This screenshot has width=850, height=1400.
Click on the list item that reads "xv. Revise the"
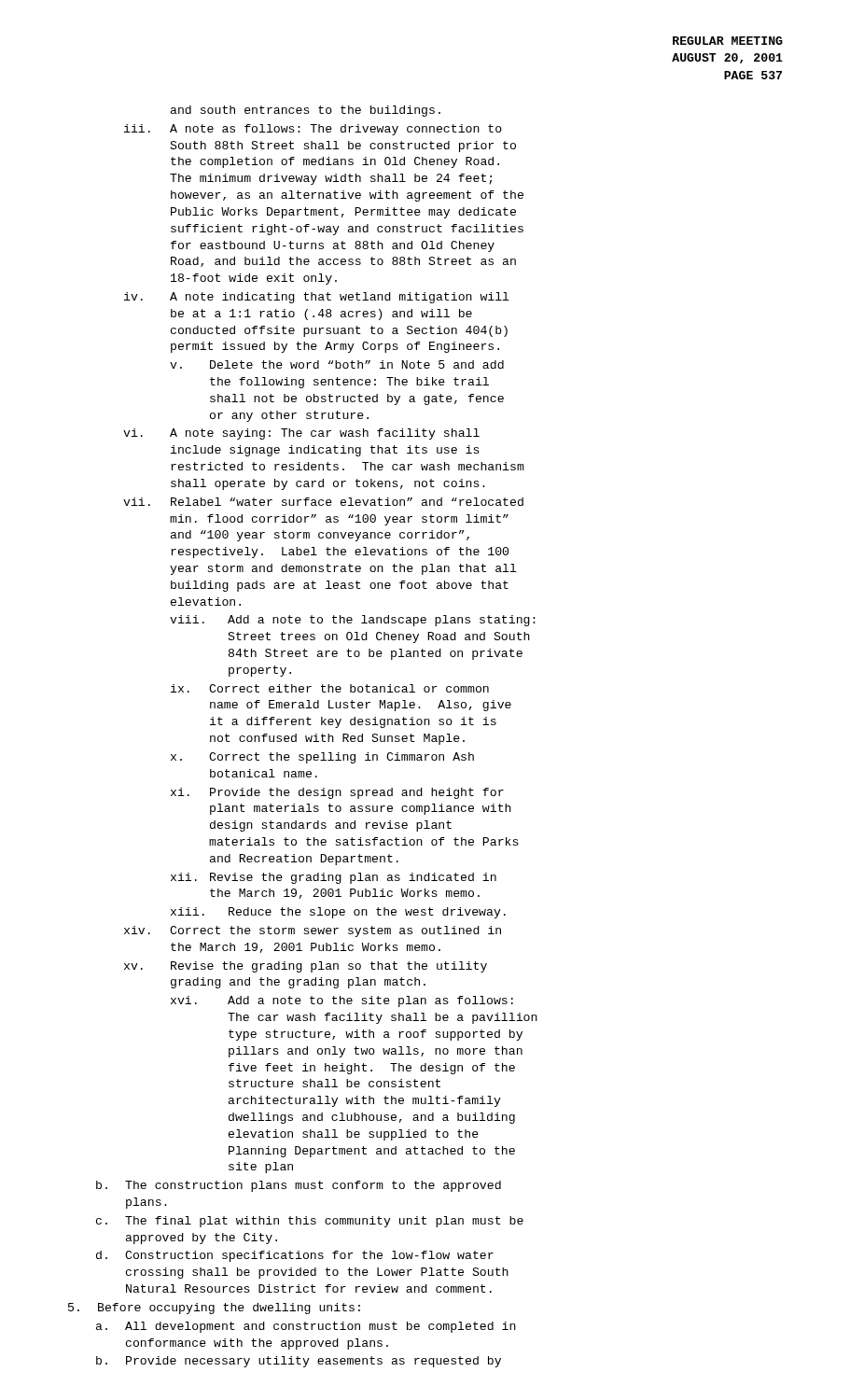305,975
